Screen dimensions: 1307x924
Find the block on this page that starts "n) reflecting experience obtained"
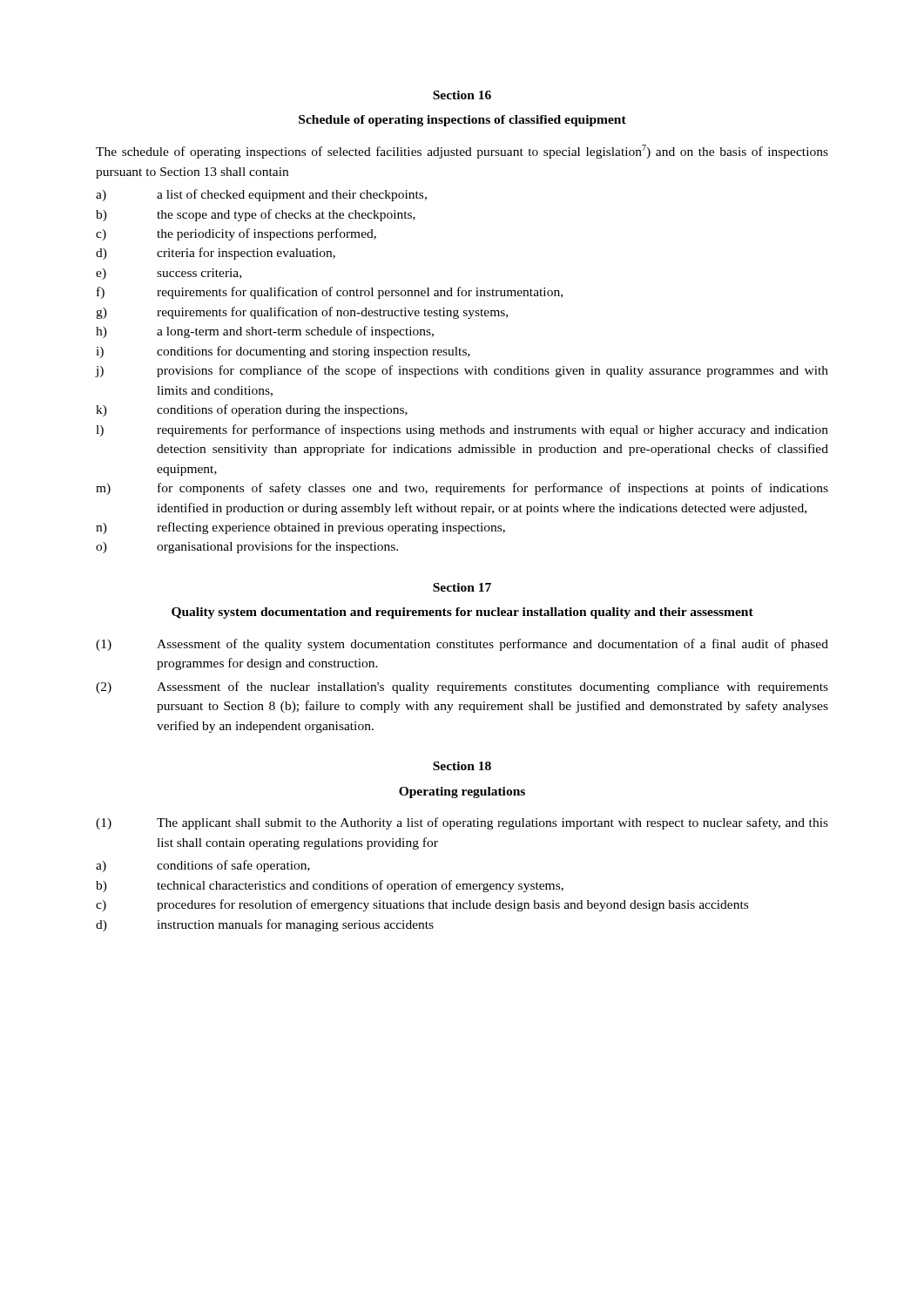[x=462, y=527]
